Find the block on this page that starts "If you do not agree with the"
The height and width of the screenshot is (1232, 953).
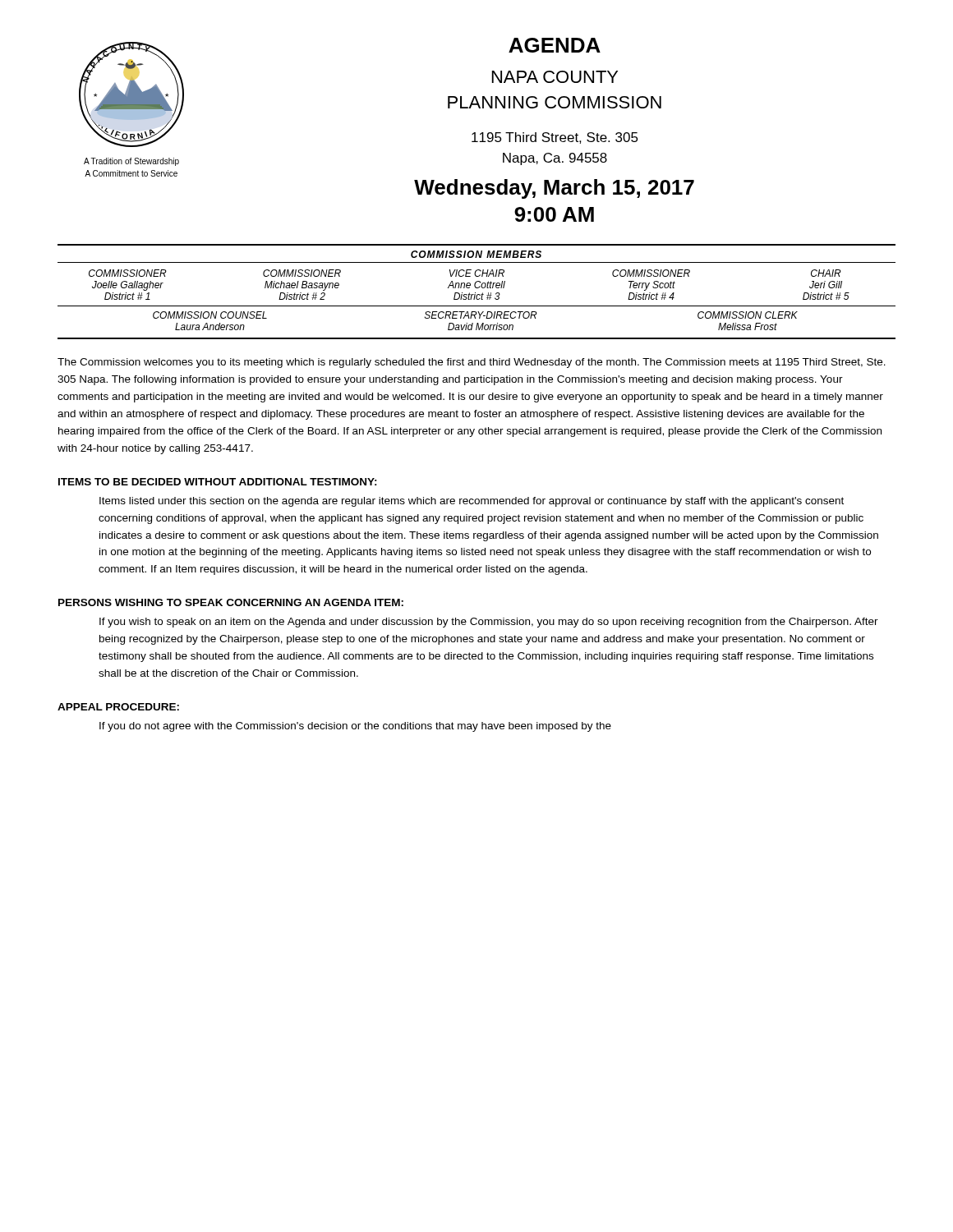click(355, 726)
